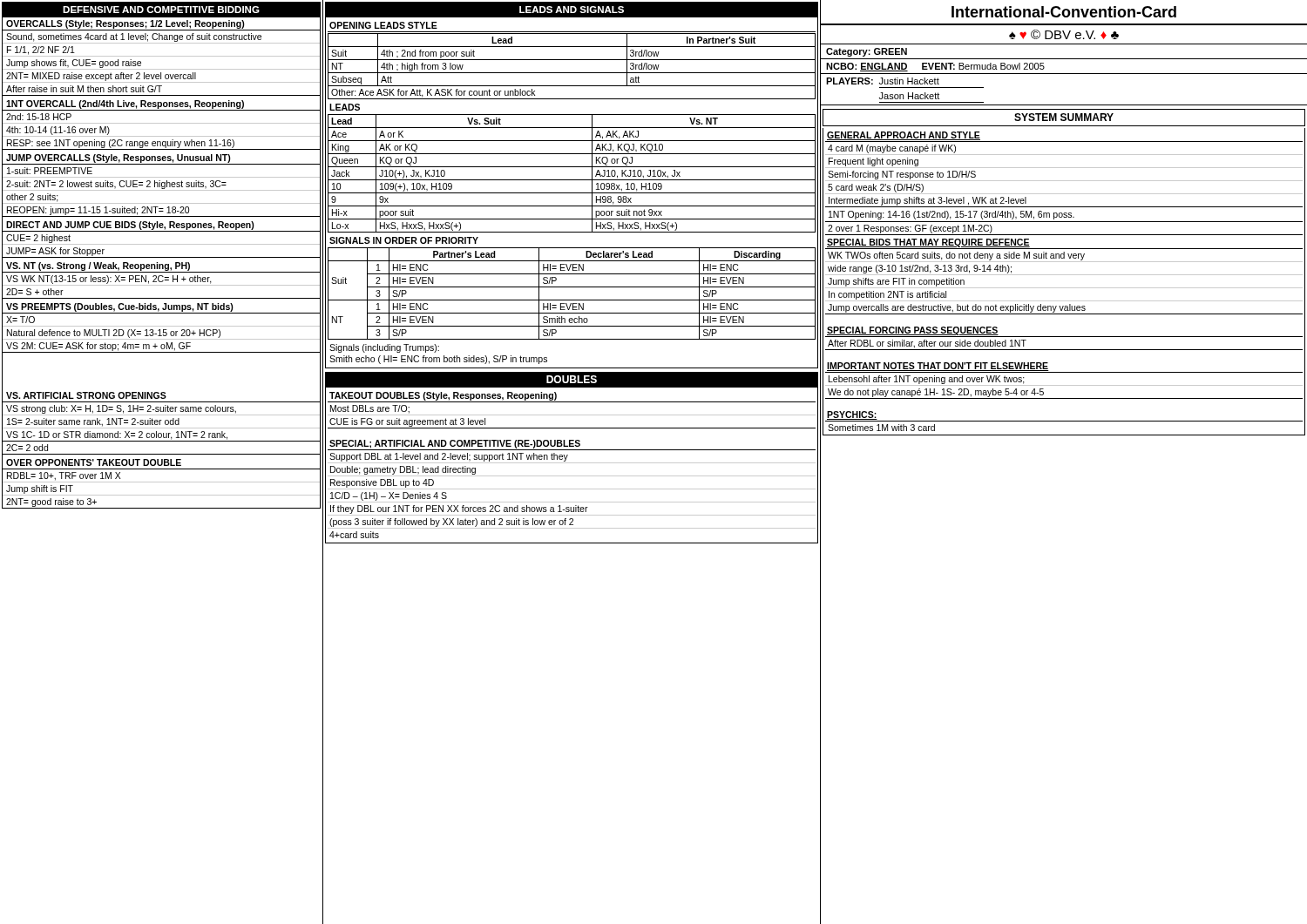Find the section header that reads "IMPORTANT NOTES THAT DON'T FIT ELSEWHERE"
The height and width of the screenshot is (924, 1307).
coord(938,366)
